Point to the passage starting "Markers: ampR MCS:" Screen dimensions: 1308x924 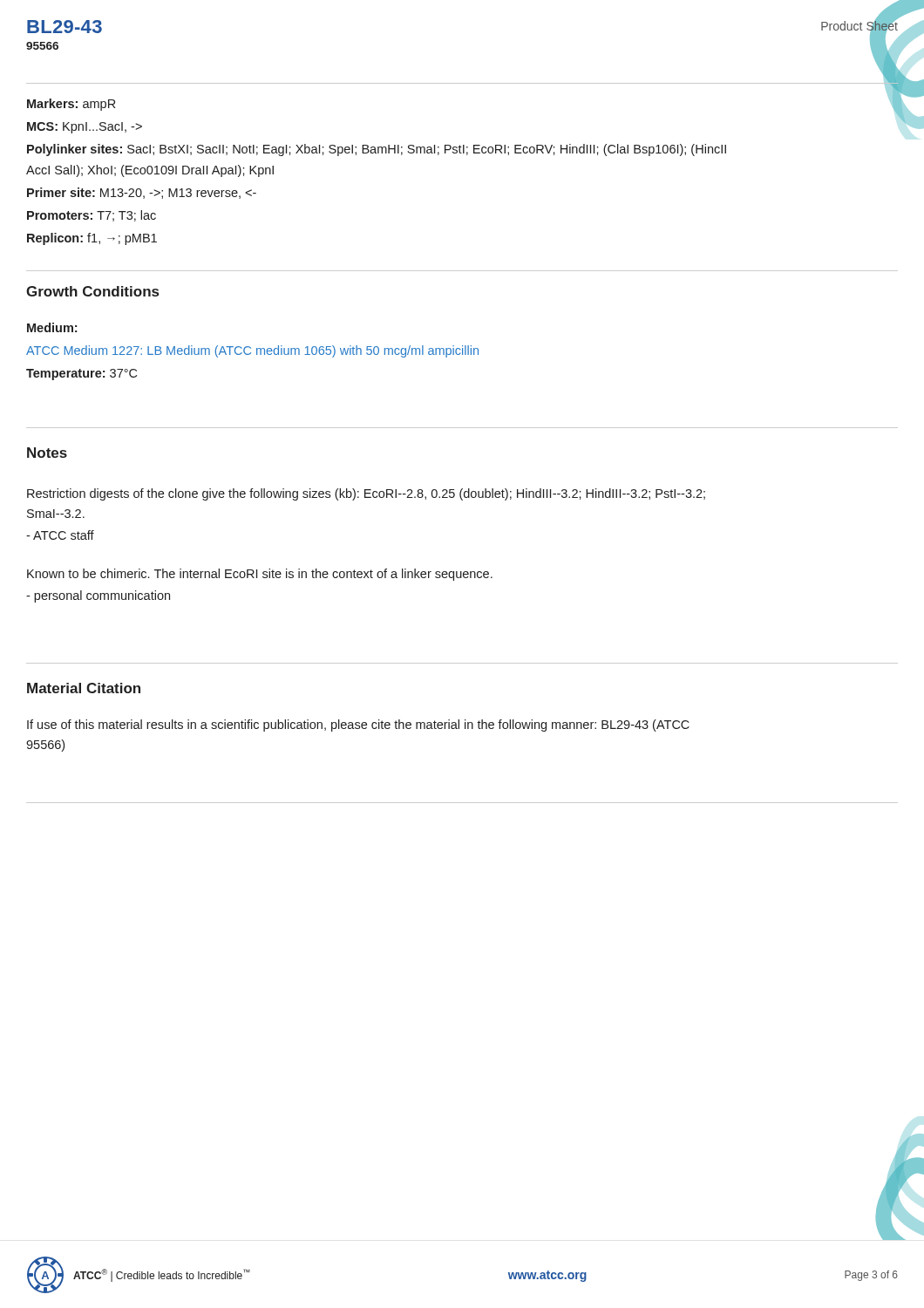click(x=71, y=105)
